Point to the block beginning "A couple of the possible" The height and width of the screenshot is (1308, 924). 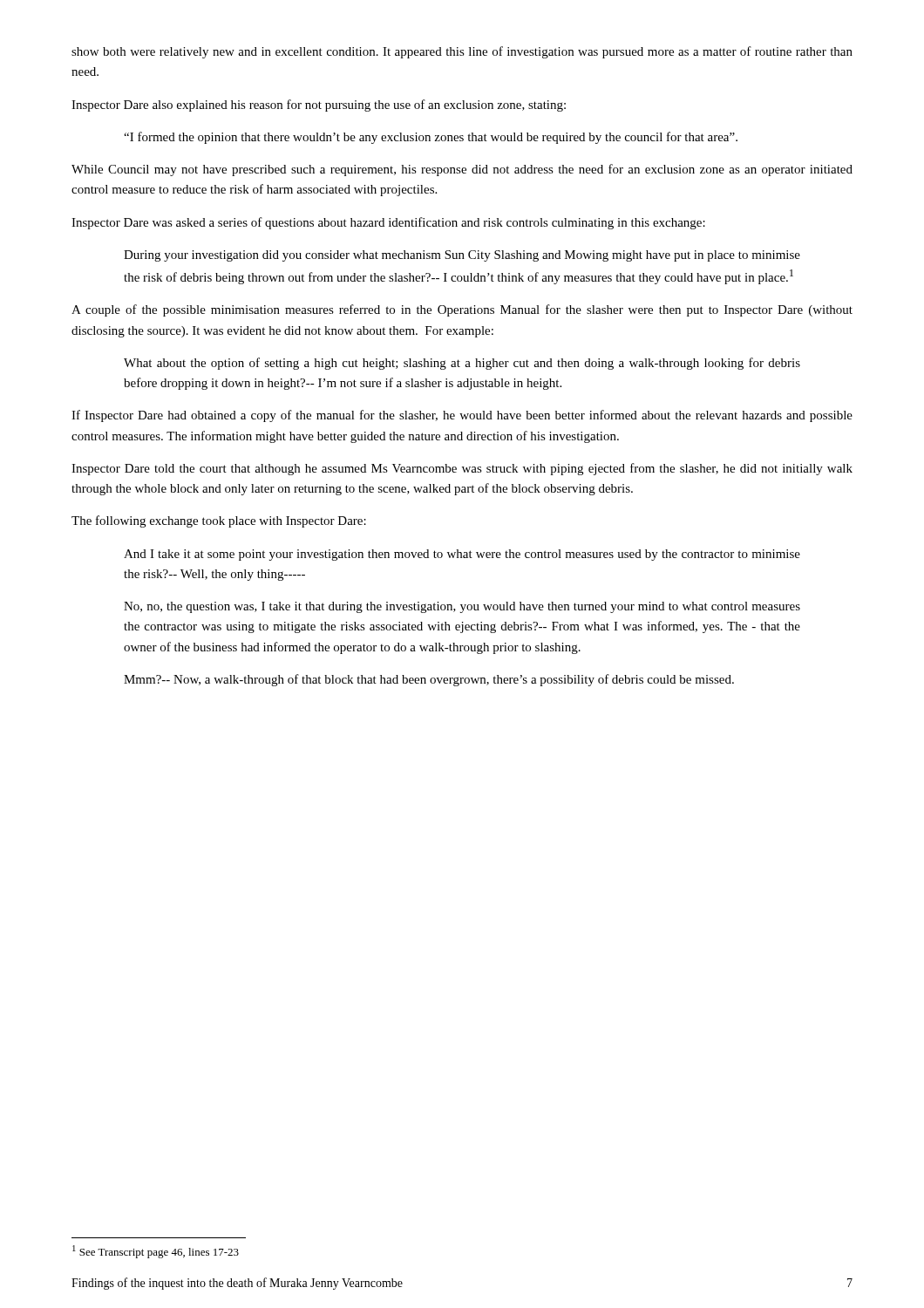click(x=462, y=320)
